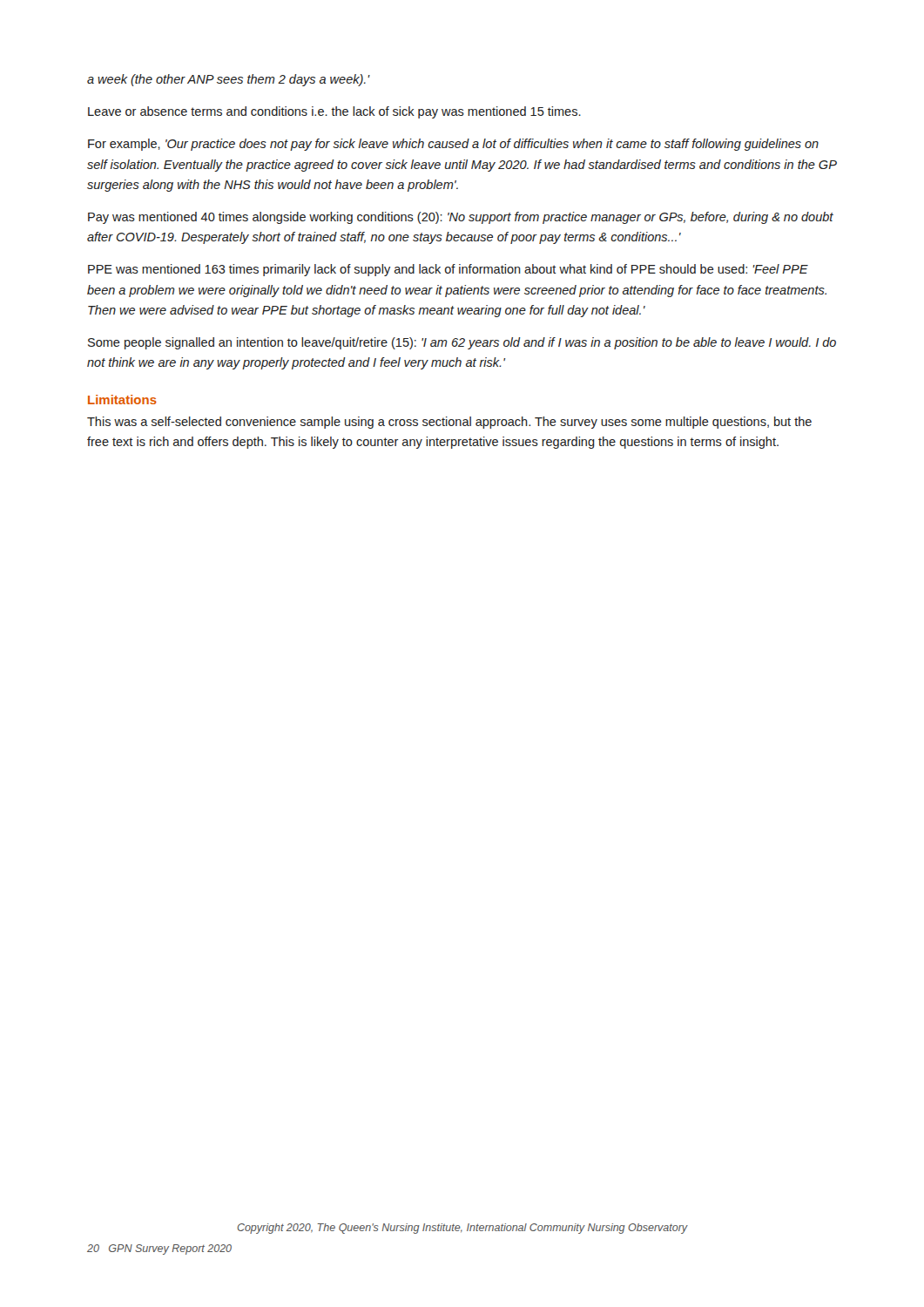The width and height of the screenshot is (924, 1307).
Task: Find the text block that says "Leave or absence terms and conditions i.e."
Action: pyautogui.click(x=334, y=112)
